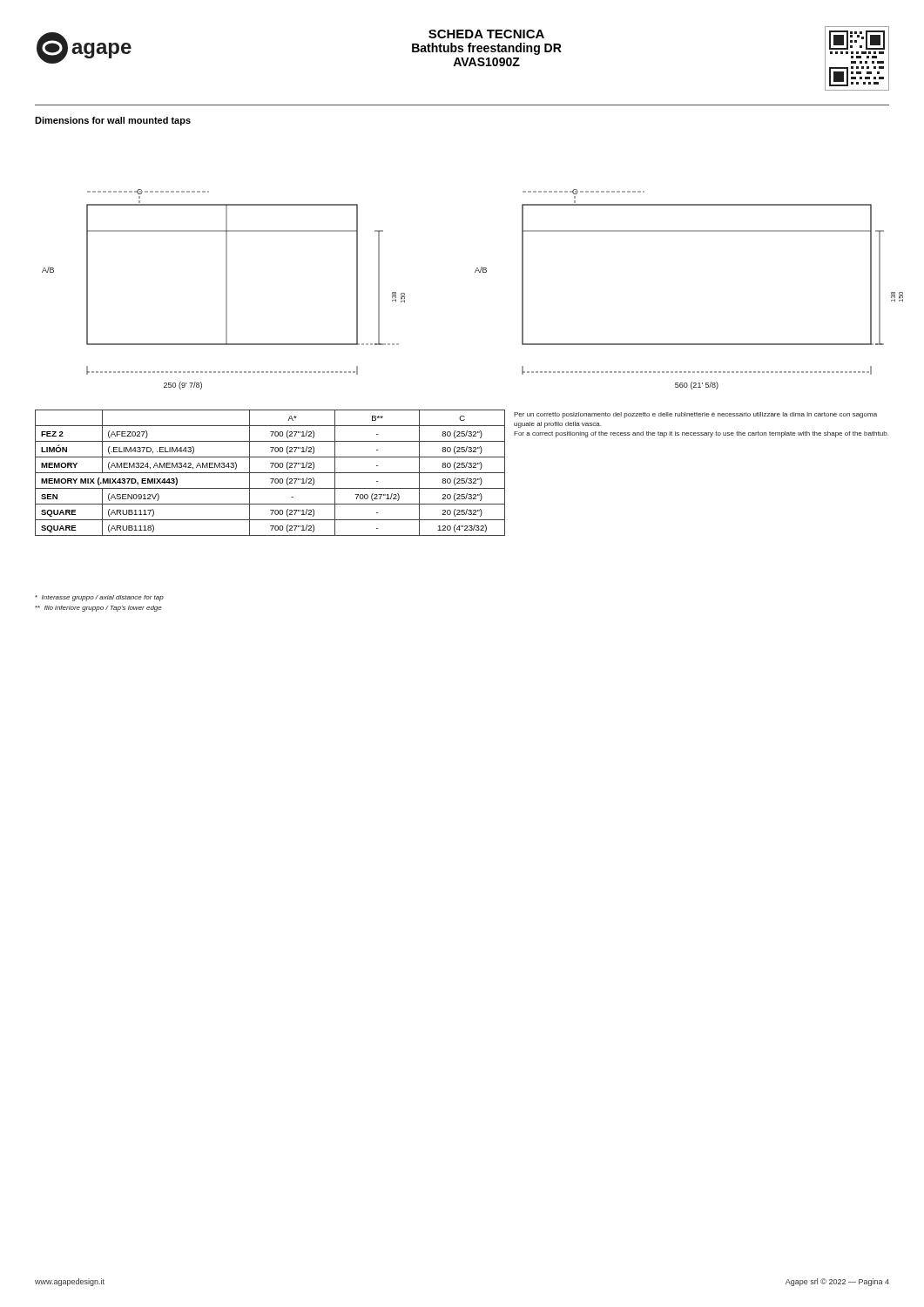Locate the footnote that says "Interasse gruppo / axial distance for tap **"
Viewport: 924px width, 1307px height.
tap(99, 603)
